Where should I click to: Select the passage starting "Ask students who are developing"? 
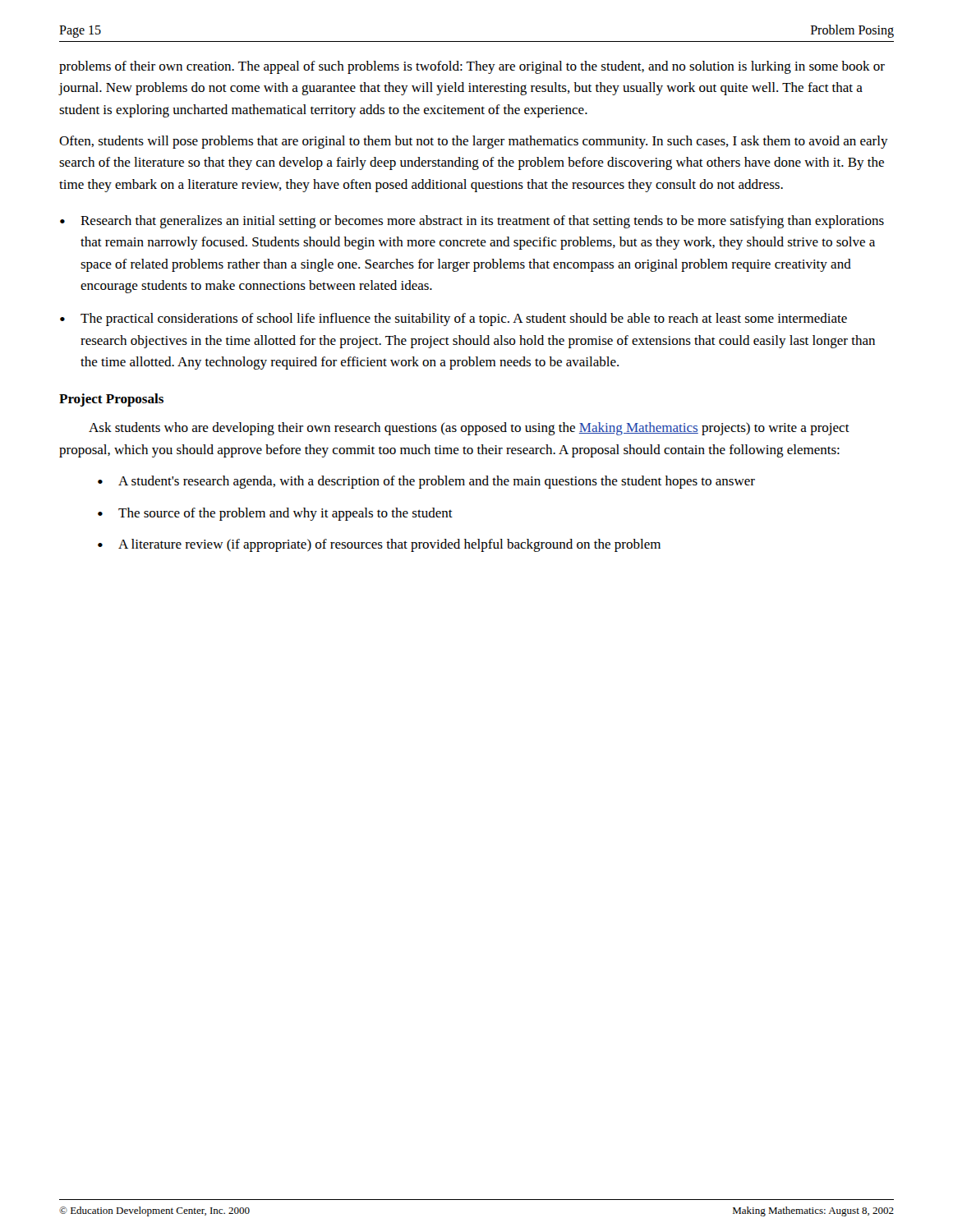point(454,439)
